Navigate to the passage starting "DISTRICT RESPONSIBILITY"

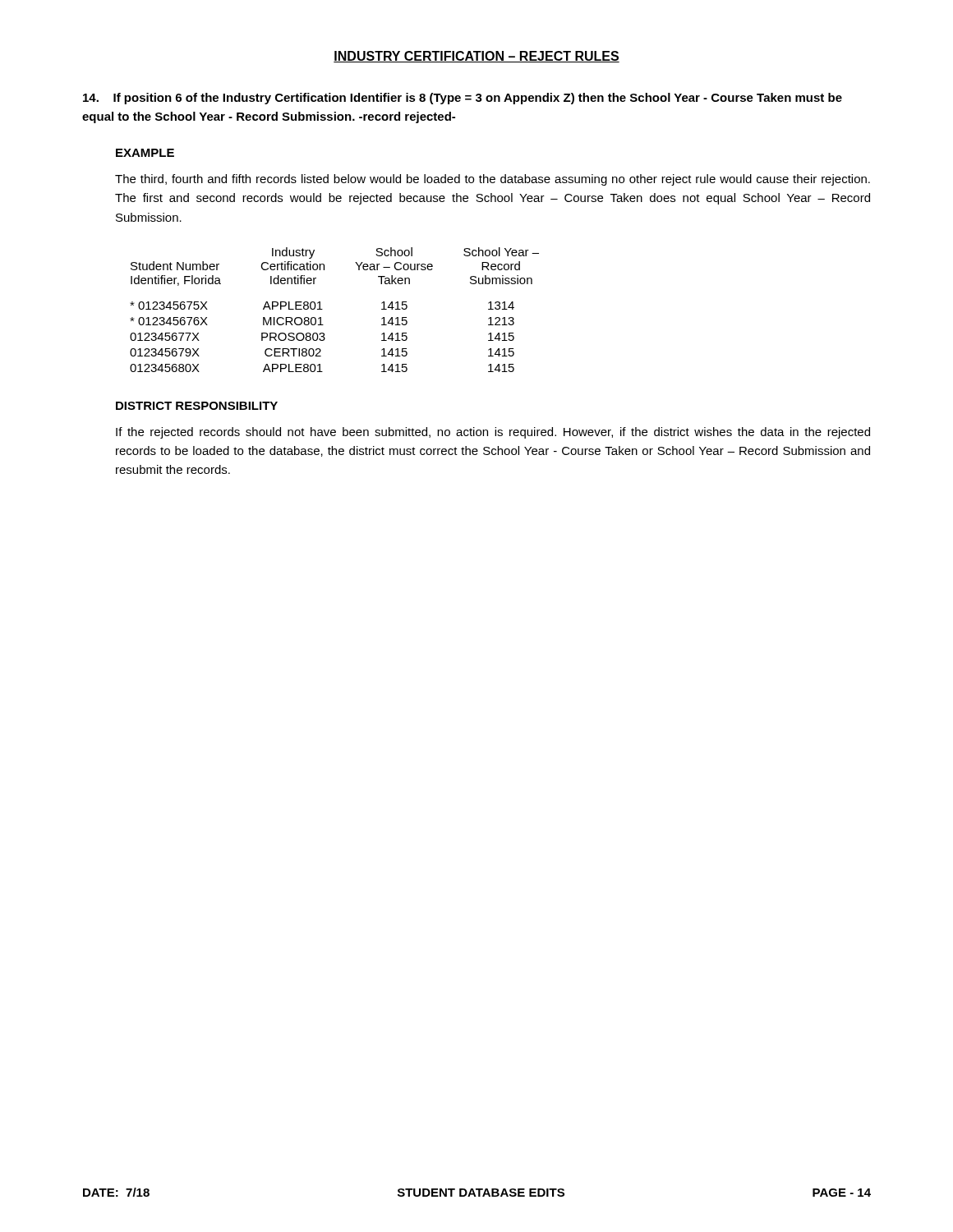coord(197,405)
